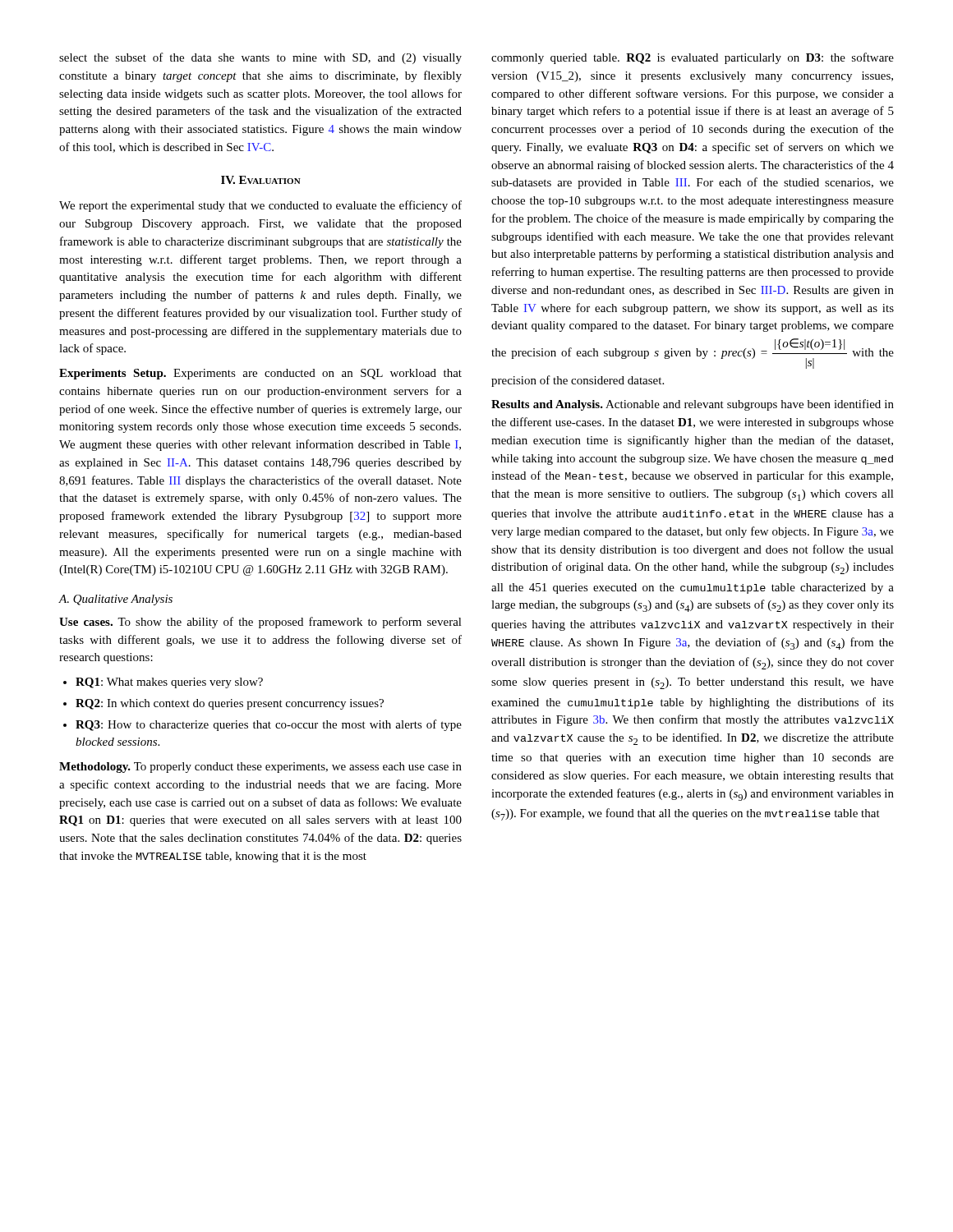Locate the text block that says "commonly queried table."
953x1232 pixels.
693,219
